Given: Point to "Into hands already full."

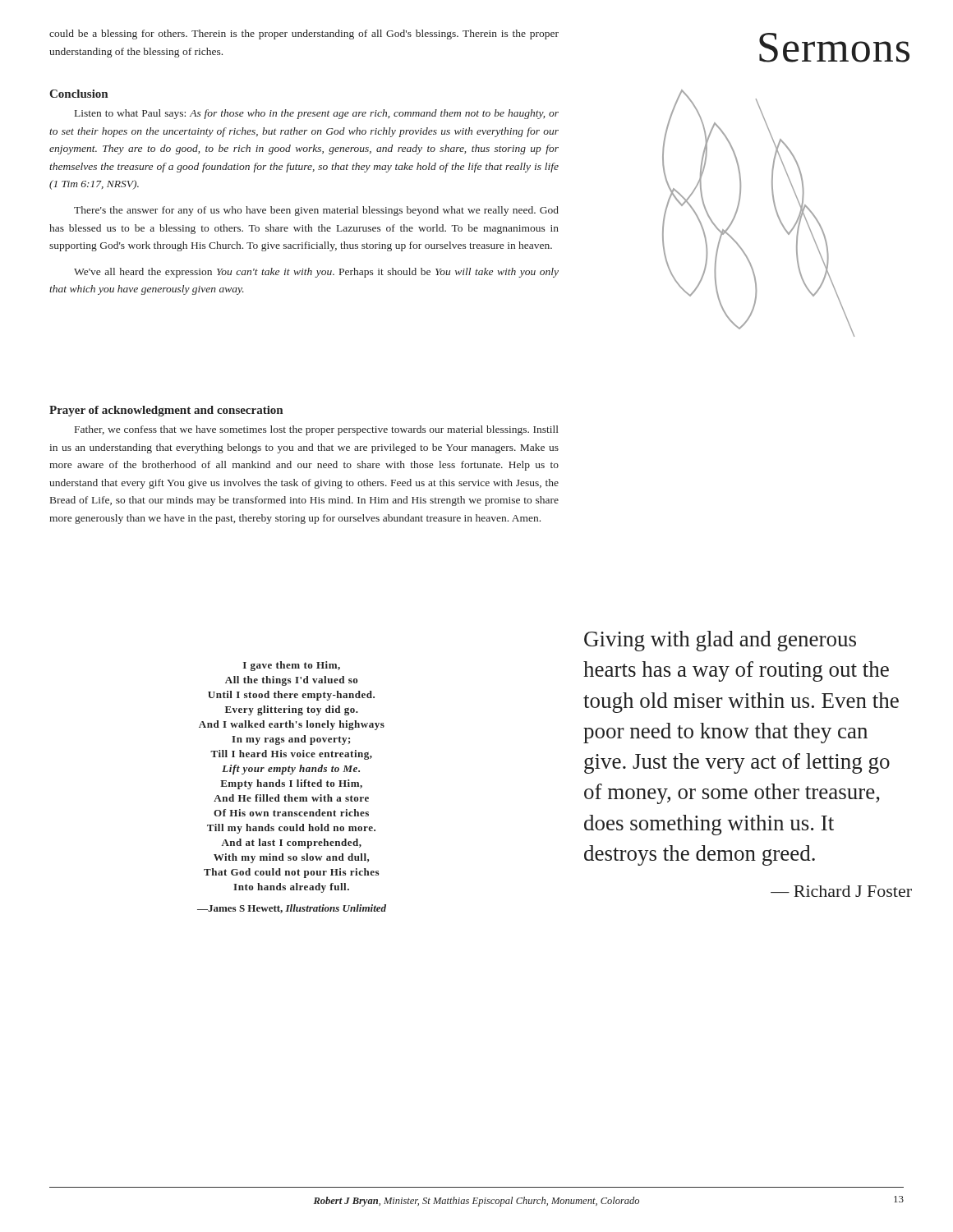Looking at the screenshot, I should [x=292, y=887].
